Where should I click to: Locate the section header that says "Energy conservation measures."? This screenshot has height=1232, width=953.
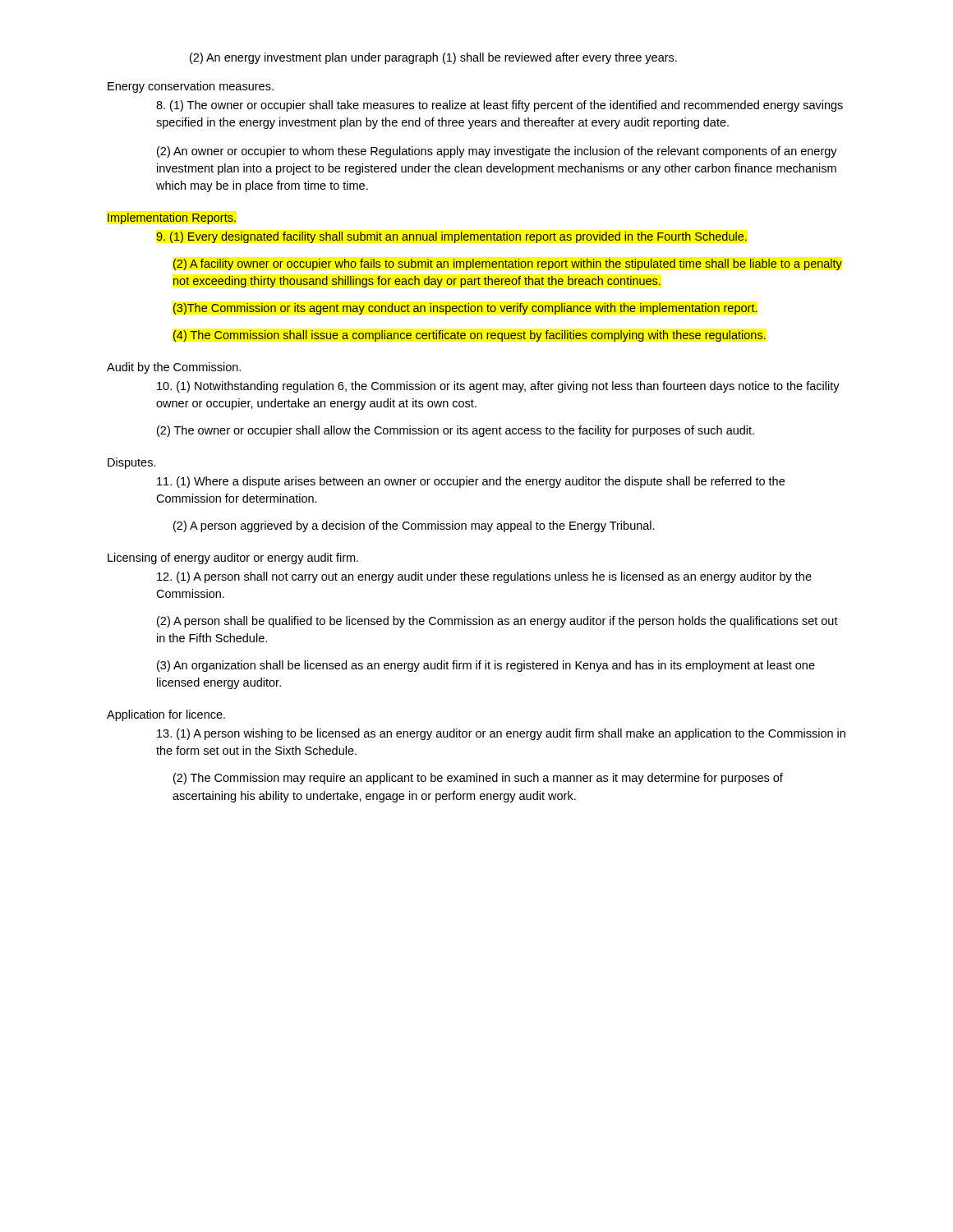click(191, 87)
